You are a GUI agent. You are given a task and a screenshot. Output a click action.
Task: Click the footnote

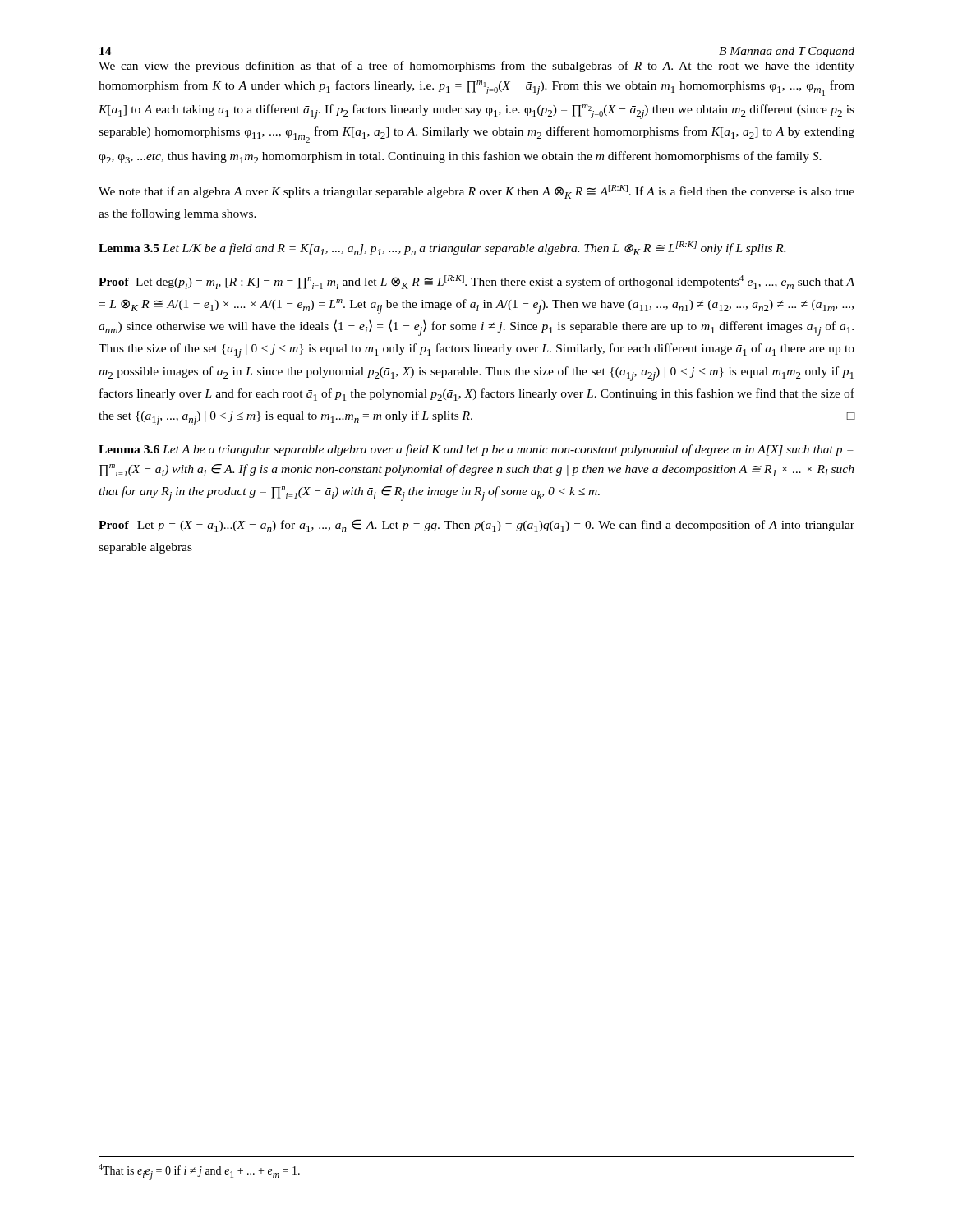199,1171
